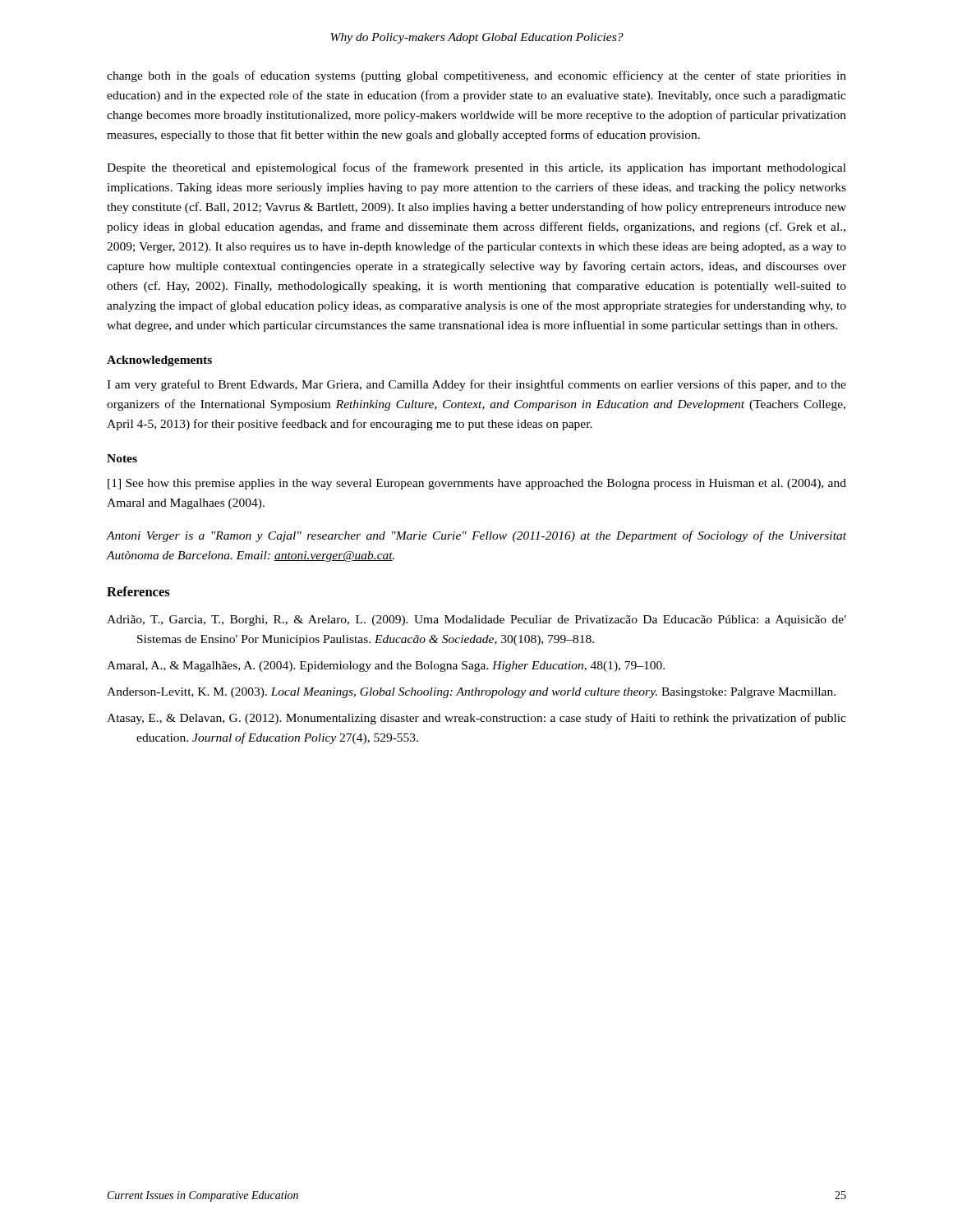Locate the block of text that opens with "I am very"
This screenshot has height=1232, width=953.
476,404
